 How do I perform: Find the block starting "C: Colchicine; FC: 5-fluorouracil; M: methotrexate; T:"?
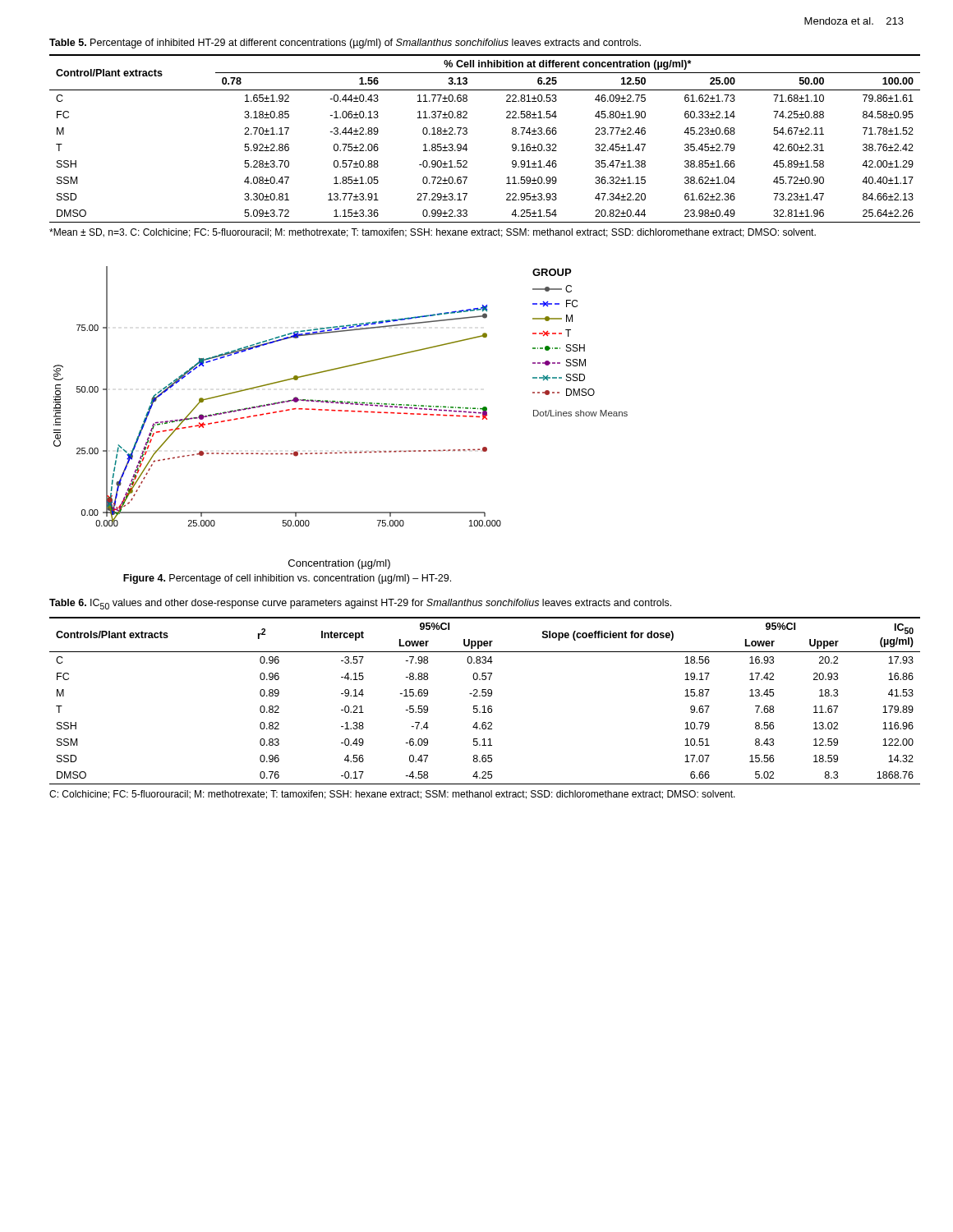392,794
